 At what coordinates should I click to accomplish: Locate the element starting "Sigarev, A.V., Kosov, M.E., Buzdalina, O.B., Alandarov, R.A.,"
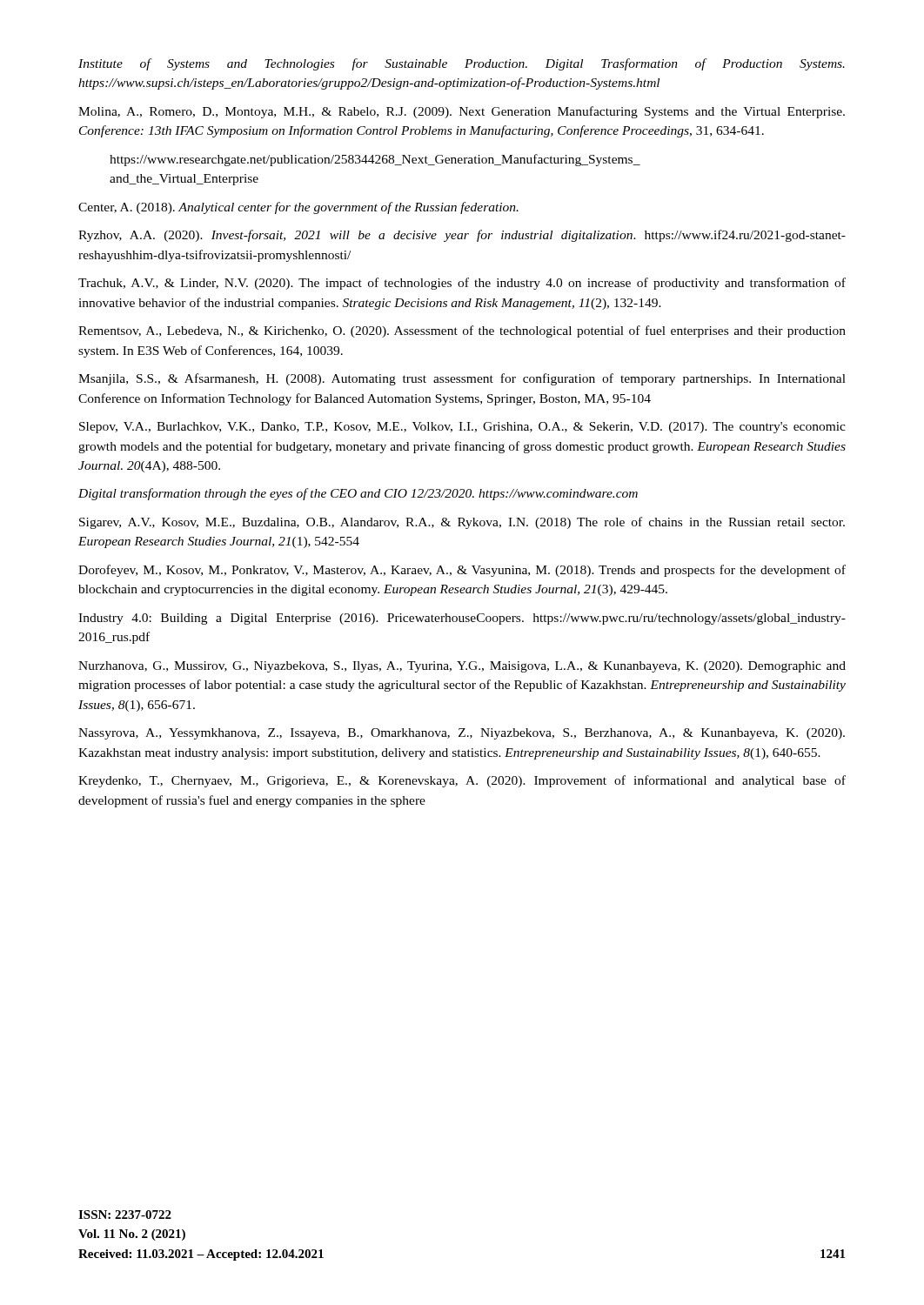(x=462, y=531)
